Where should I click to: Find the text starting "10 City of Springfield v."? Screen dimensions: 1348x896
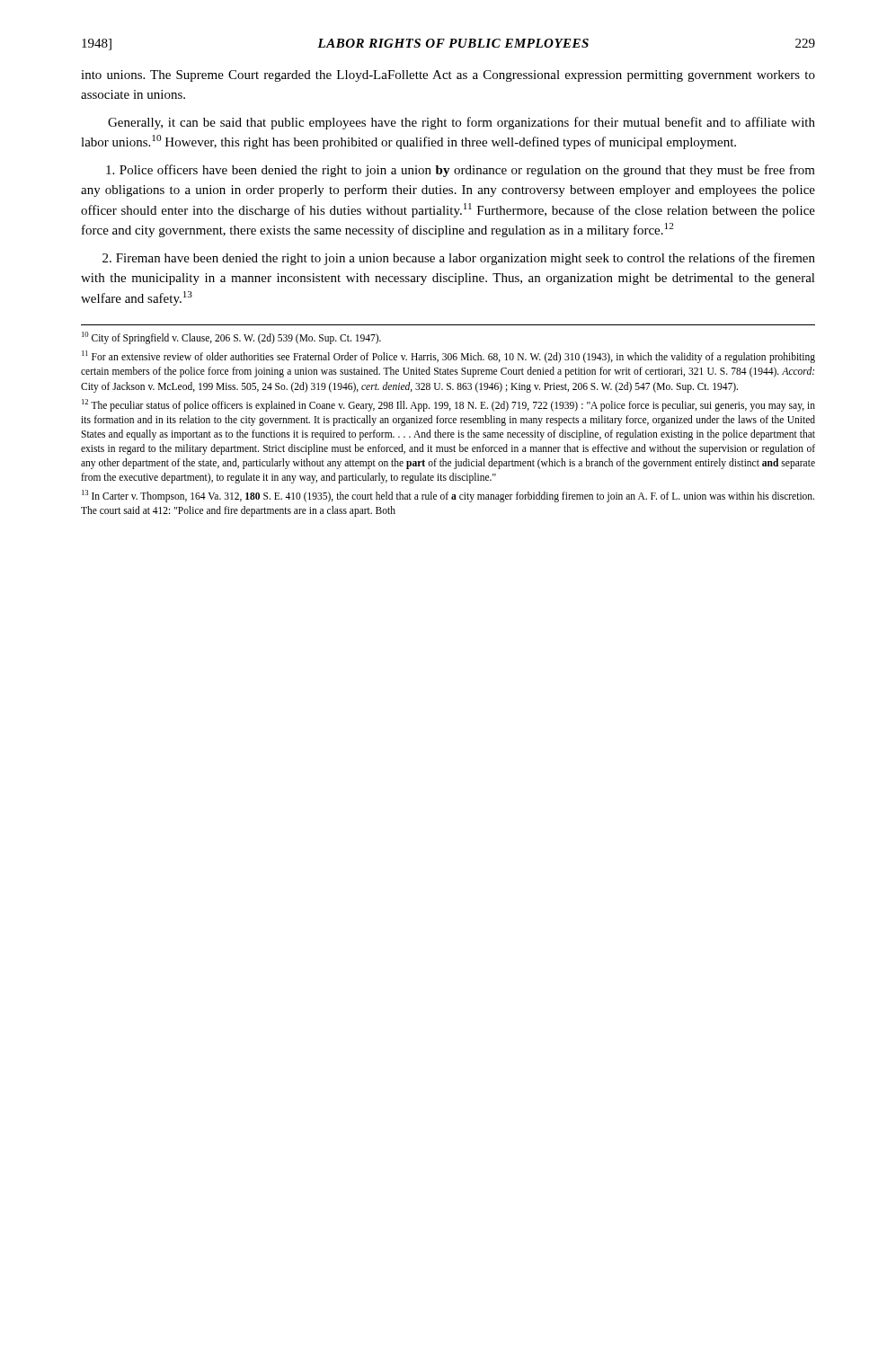231,337
